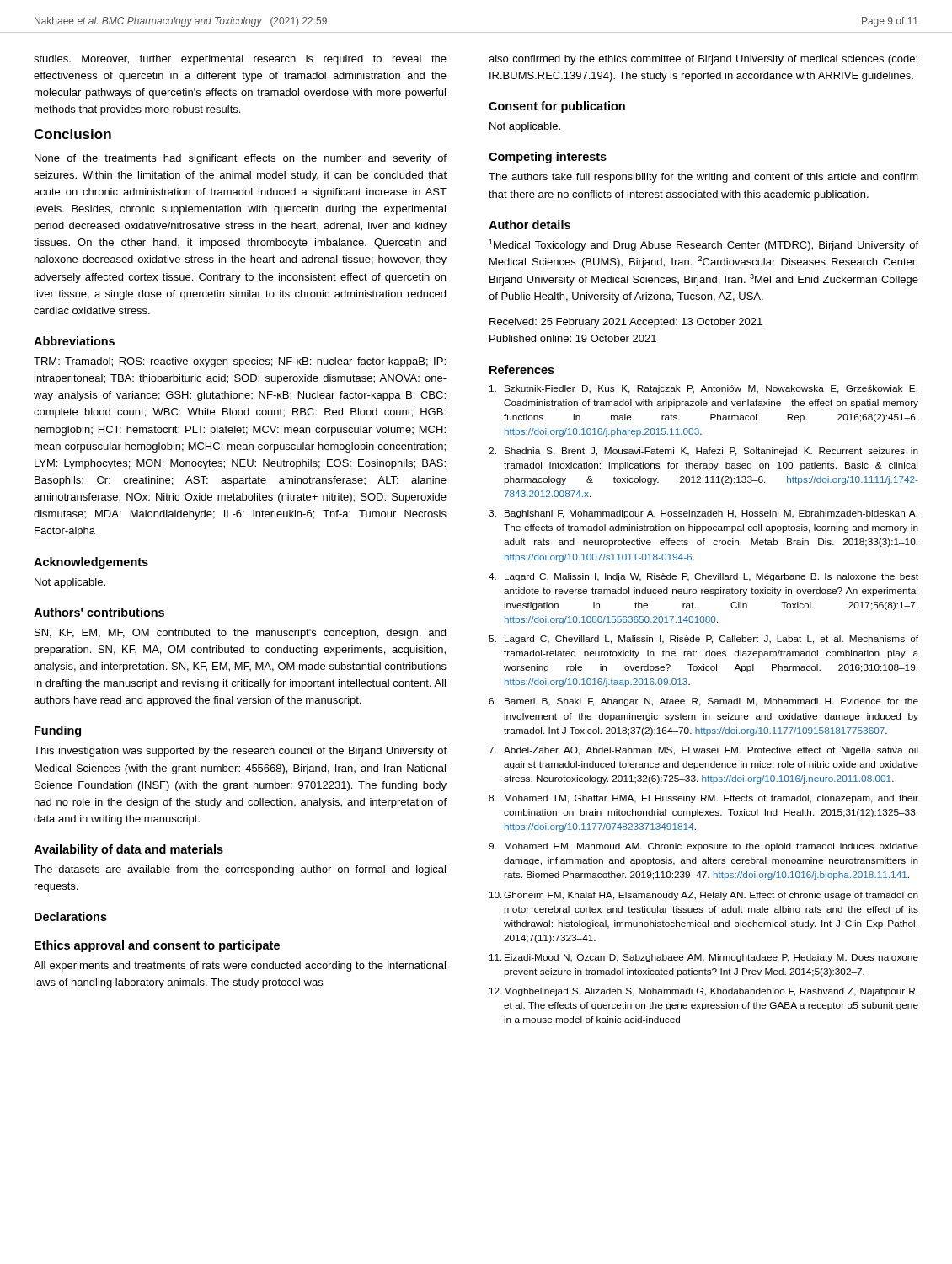This screenshot has width=952, height=1264.
Task: Select the text starting "All experiments and treatments of rats were conducted"
Action: [240, 975]
